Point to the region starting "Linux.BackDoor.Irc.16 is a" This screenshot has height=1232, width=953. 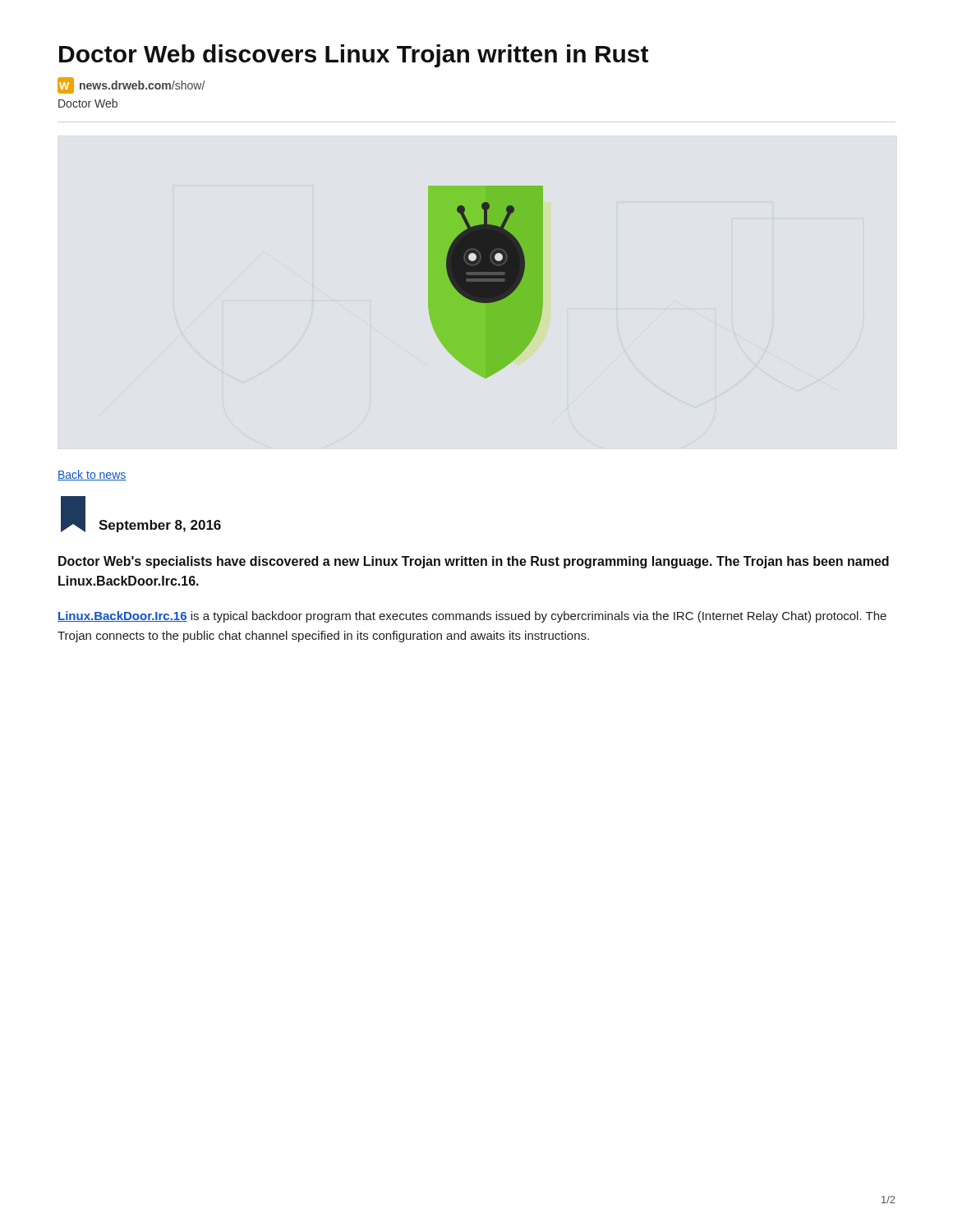click(x=472, y=625)
